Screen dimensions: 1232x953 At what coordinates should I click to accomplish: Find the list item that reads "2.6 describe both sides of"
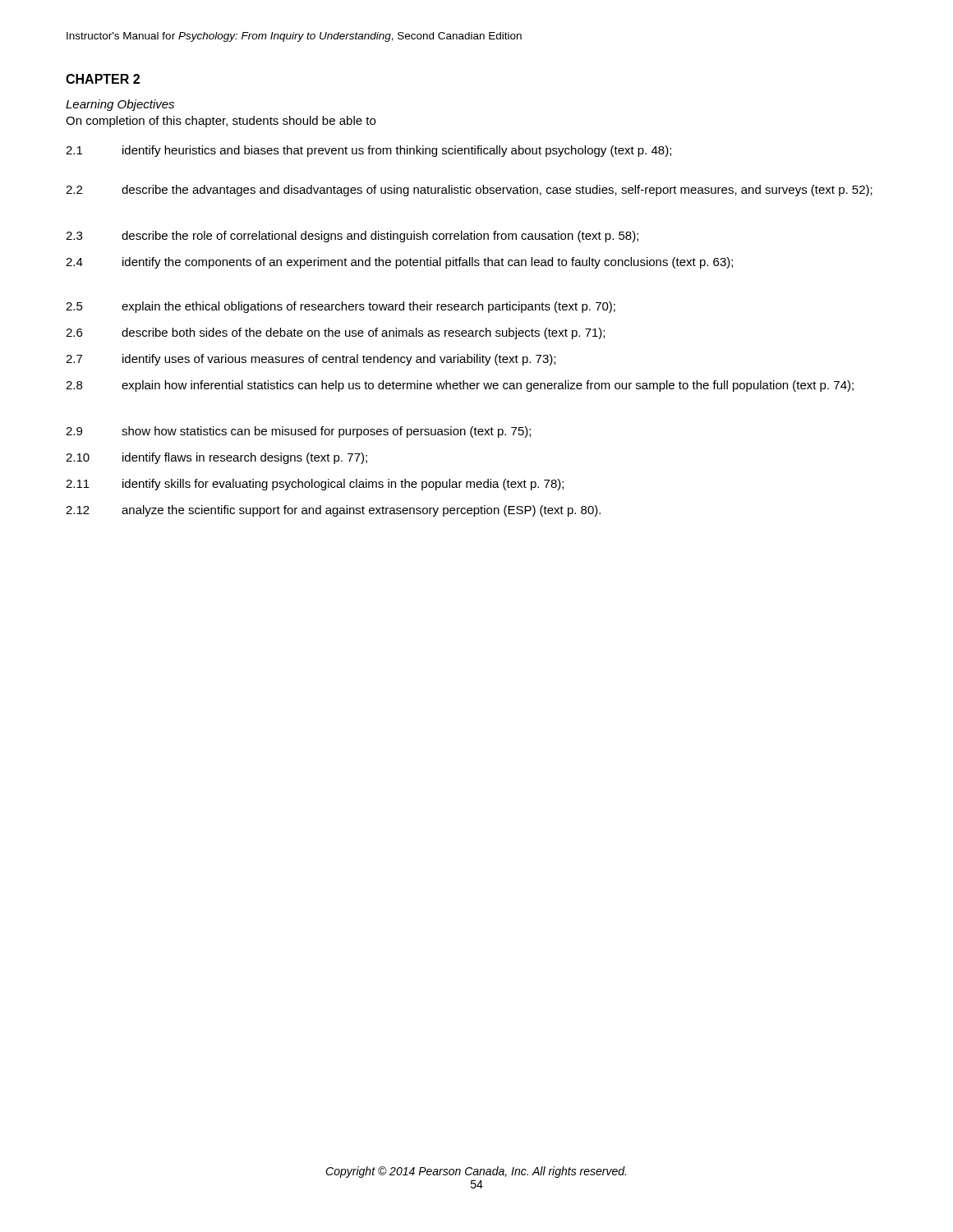point(336,333)
